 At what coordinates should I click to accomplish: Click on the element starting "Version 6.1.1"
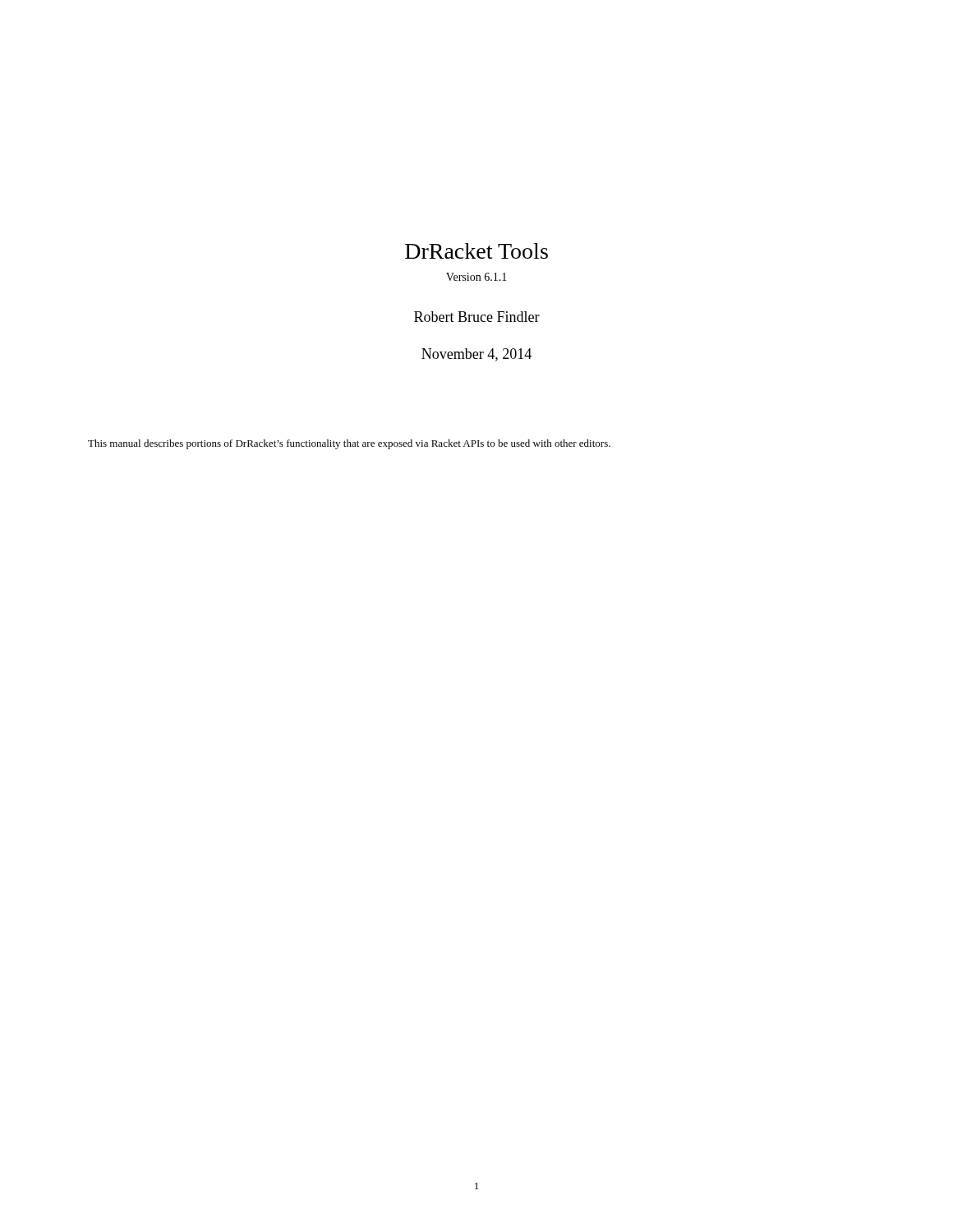[x=476, y=278]
